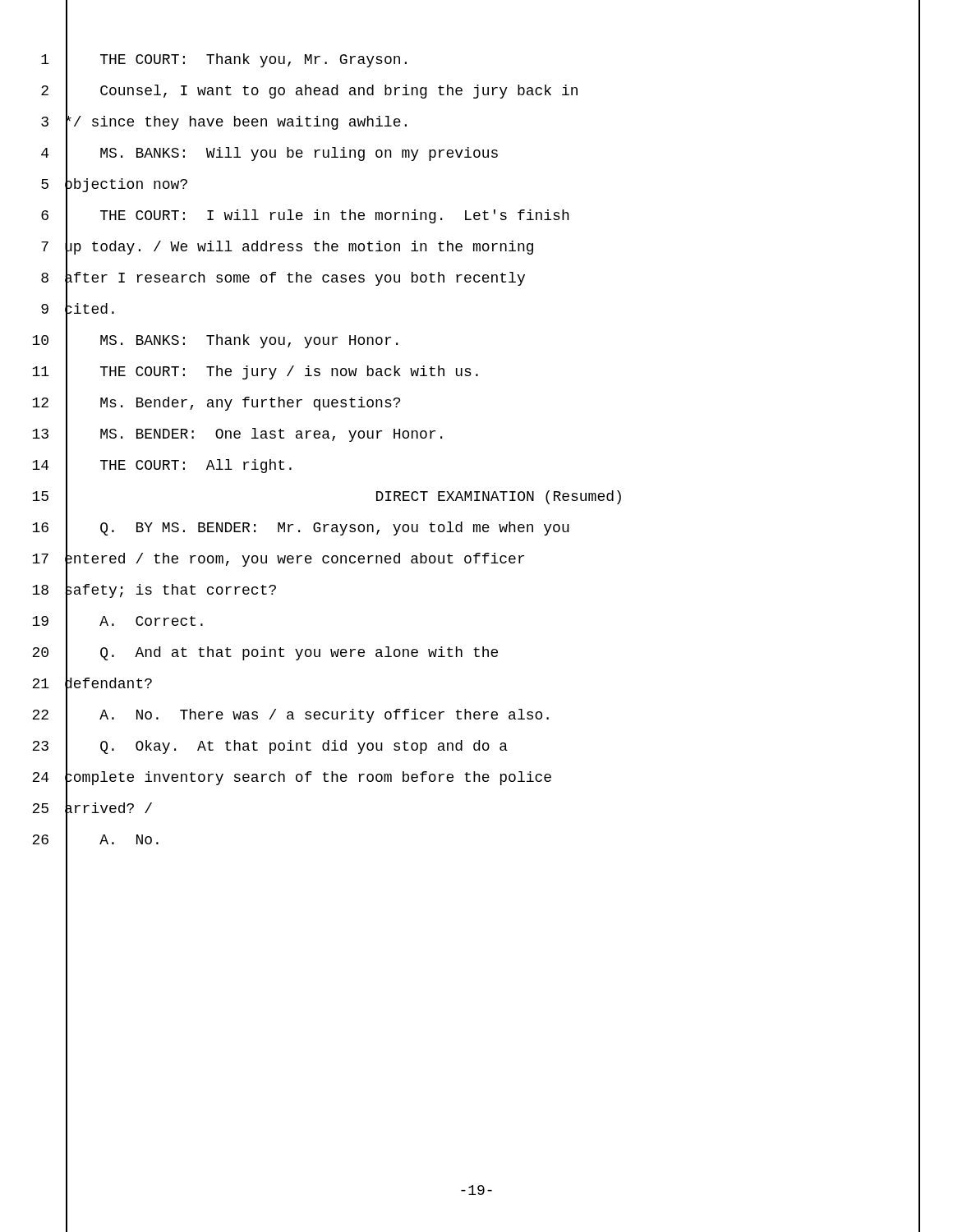953x1232 pixels.
Task: Locate the text "9 cited."
Action: click(x=78, y=310)
